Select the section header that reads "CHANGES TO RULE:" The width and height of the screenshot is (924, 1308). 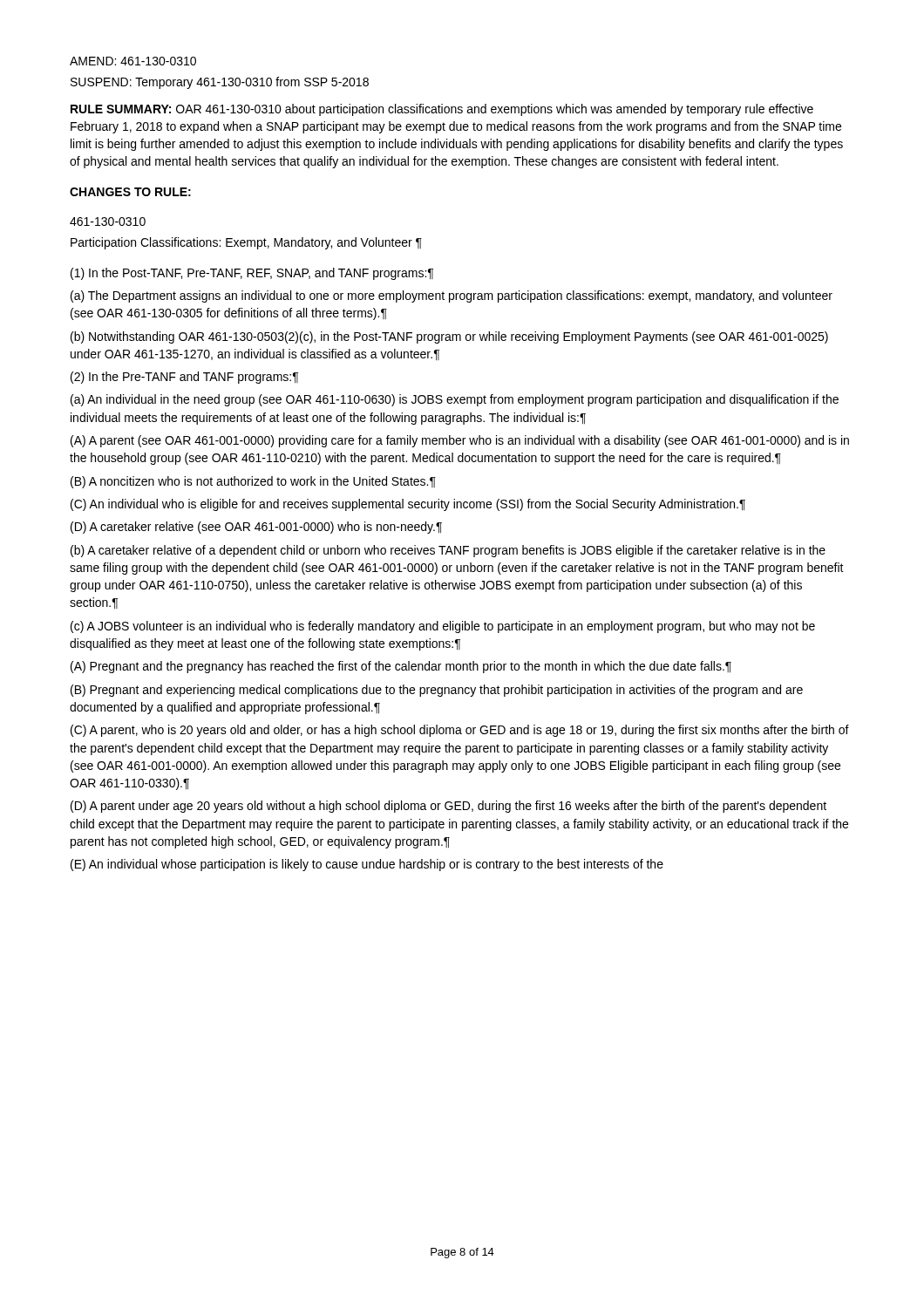[130, 192]
